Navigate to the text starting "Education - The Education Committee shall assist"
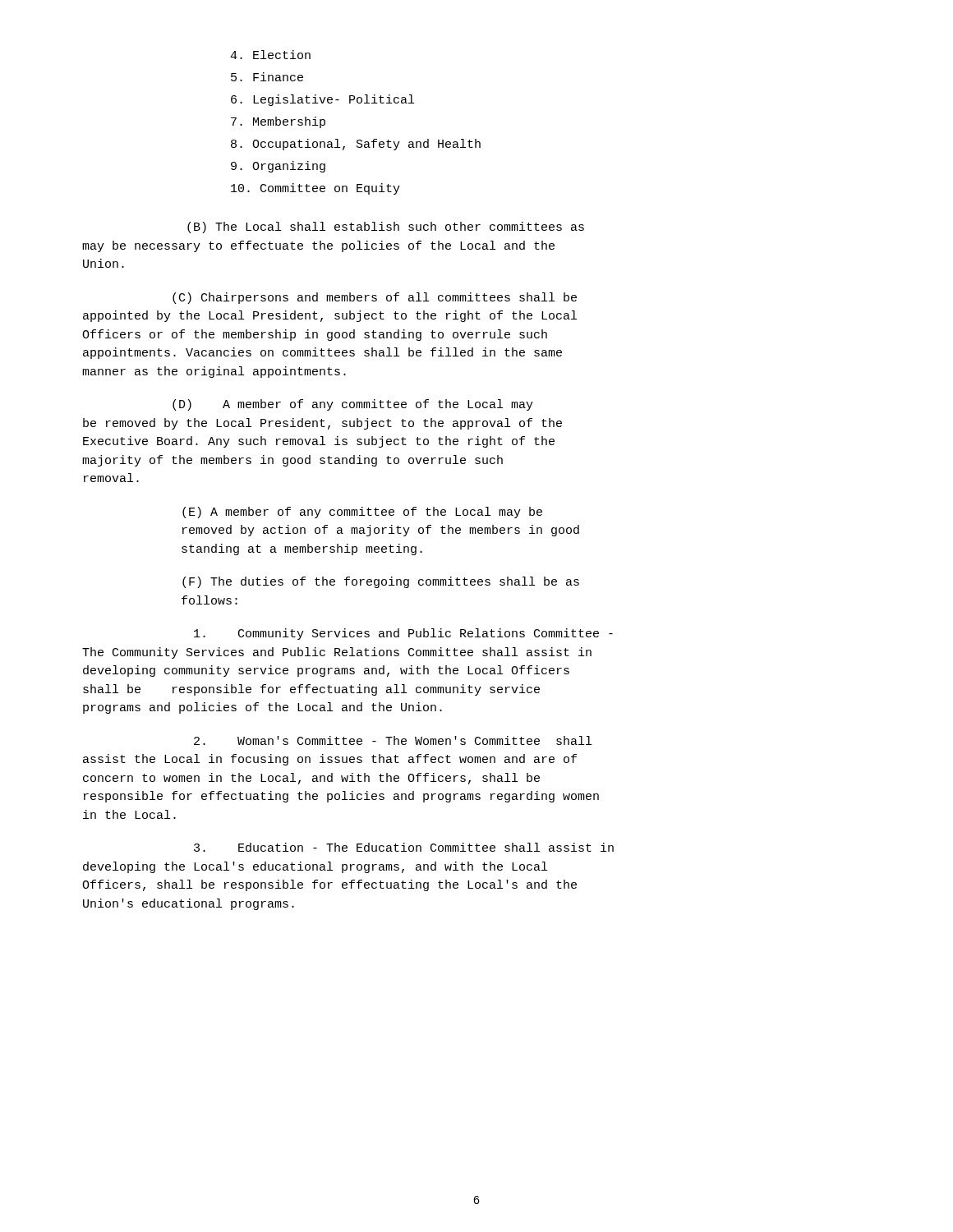The image size is (953, 1232). (348, 877)
